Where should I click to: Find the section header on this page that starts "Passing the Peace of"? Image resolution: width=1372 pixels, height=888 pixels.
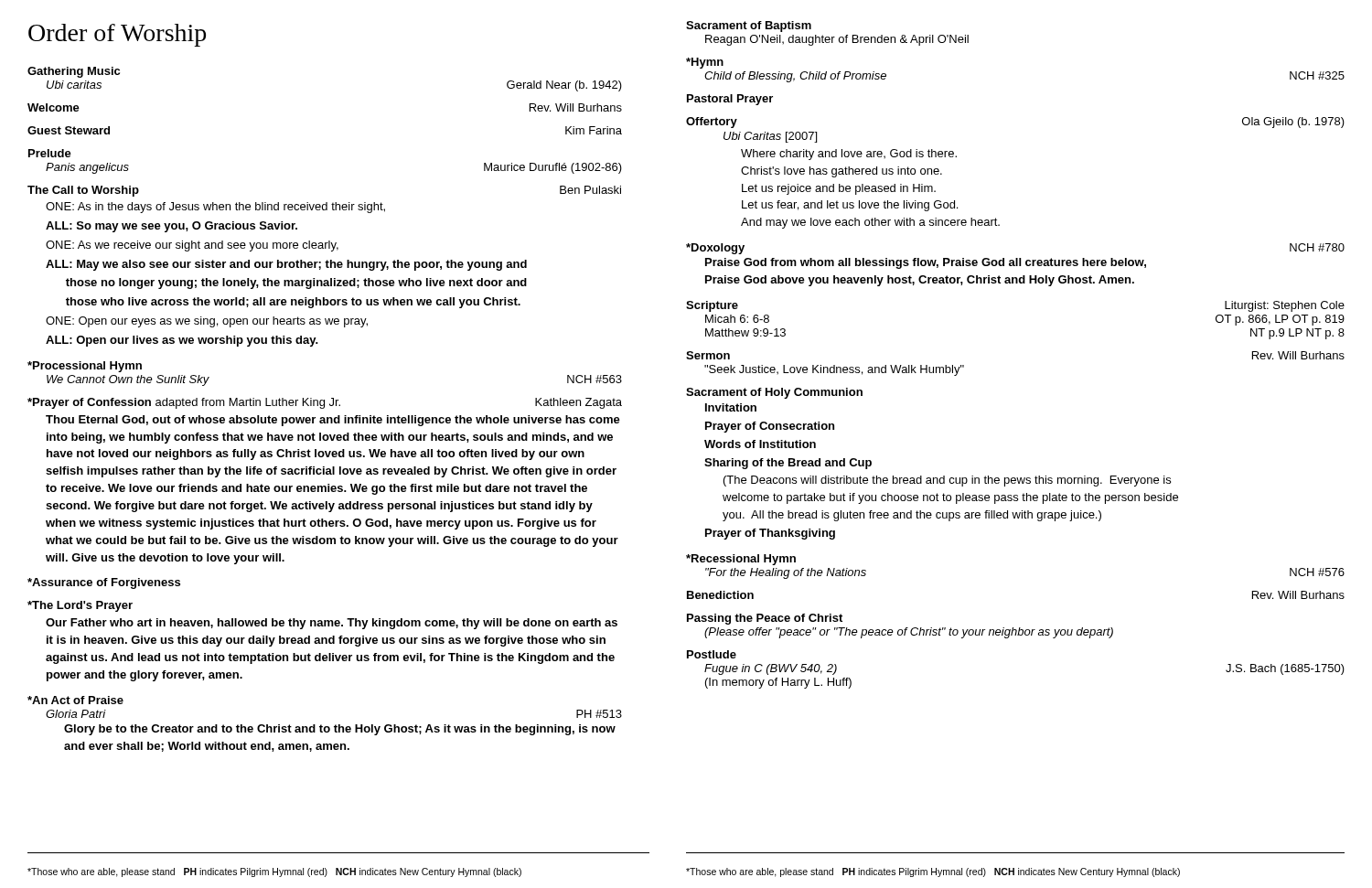tap(1015, 625)
